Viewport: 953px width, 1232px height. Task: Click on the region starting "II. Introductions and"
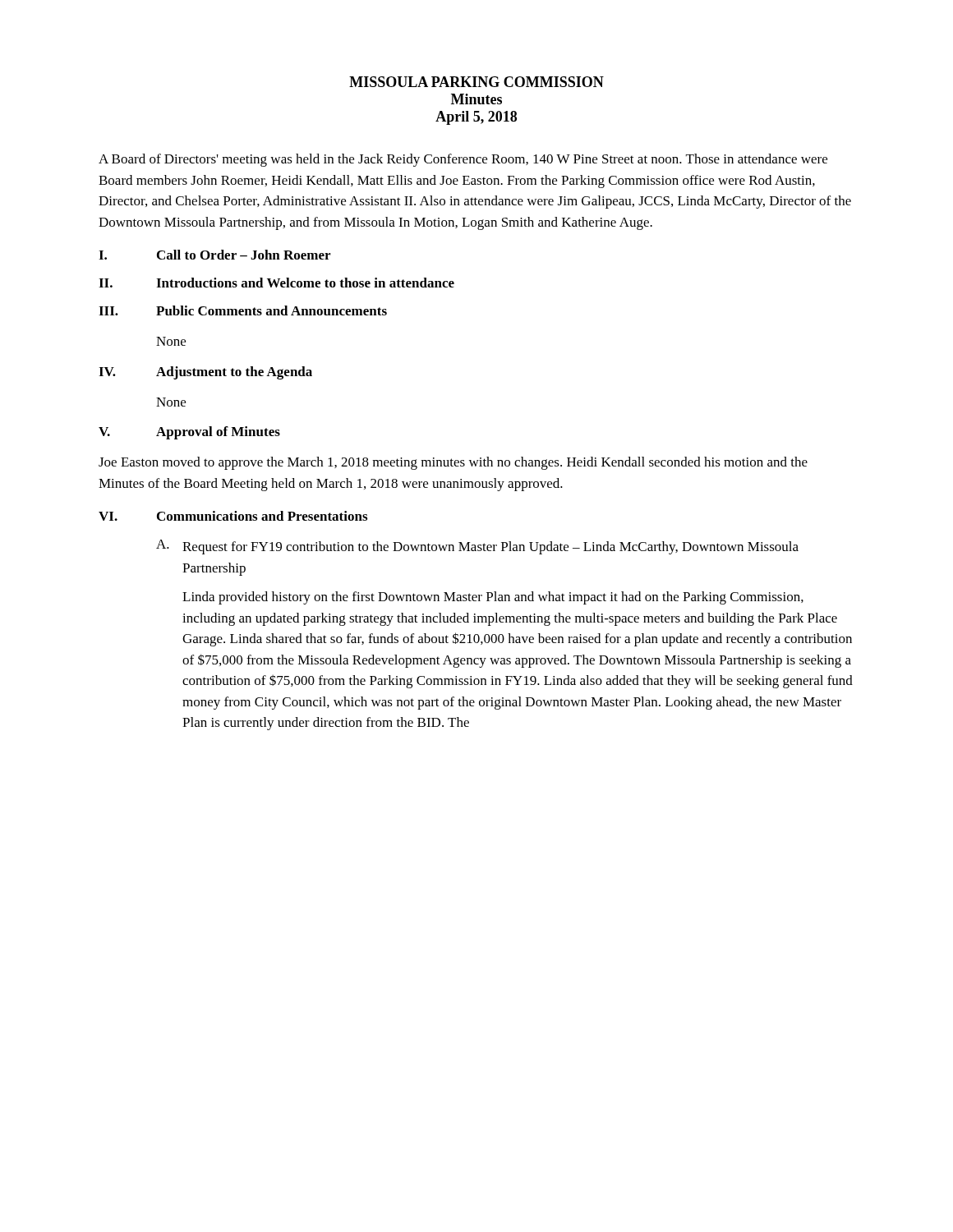coord(276,283)
